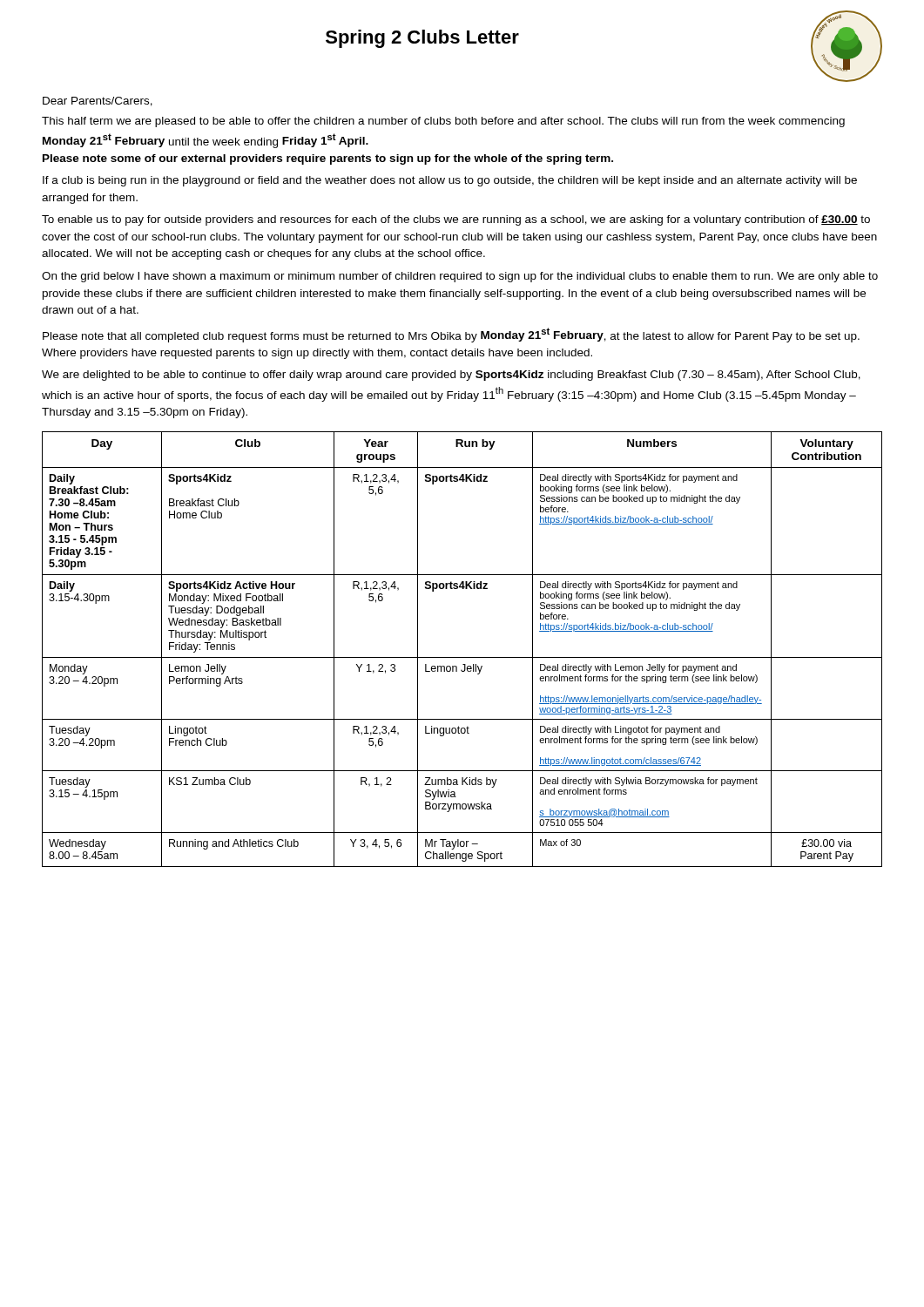This screenshot has height=1307, width=924.
Task: Find the block on this page that starts "We are delighted to be able to continue"
Action: [451, 393]
